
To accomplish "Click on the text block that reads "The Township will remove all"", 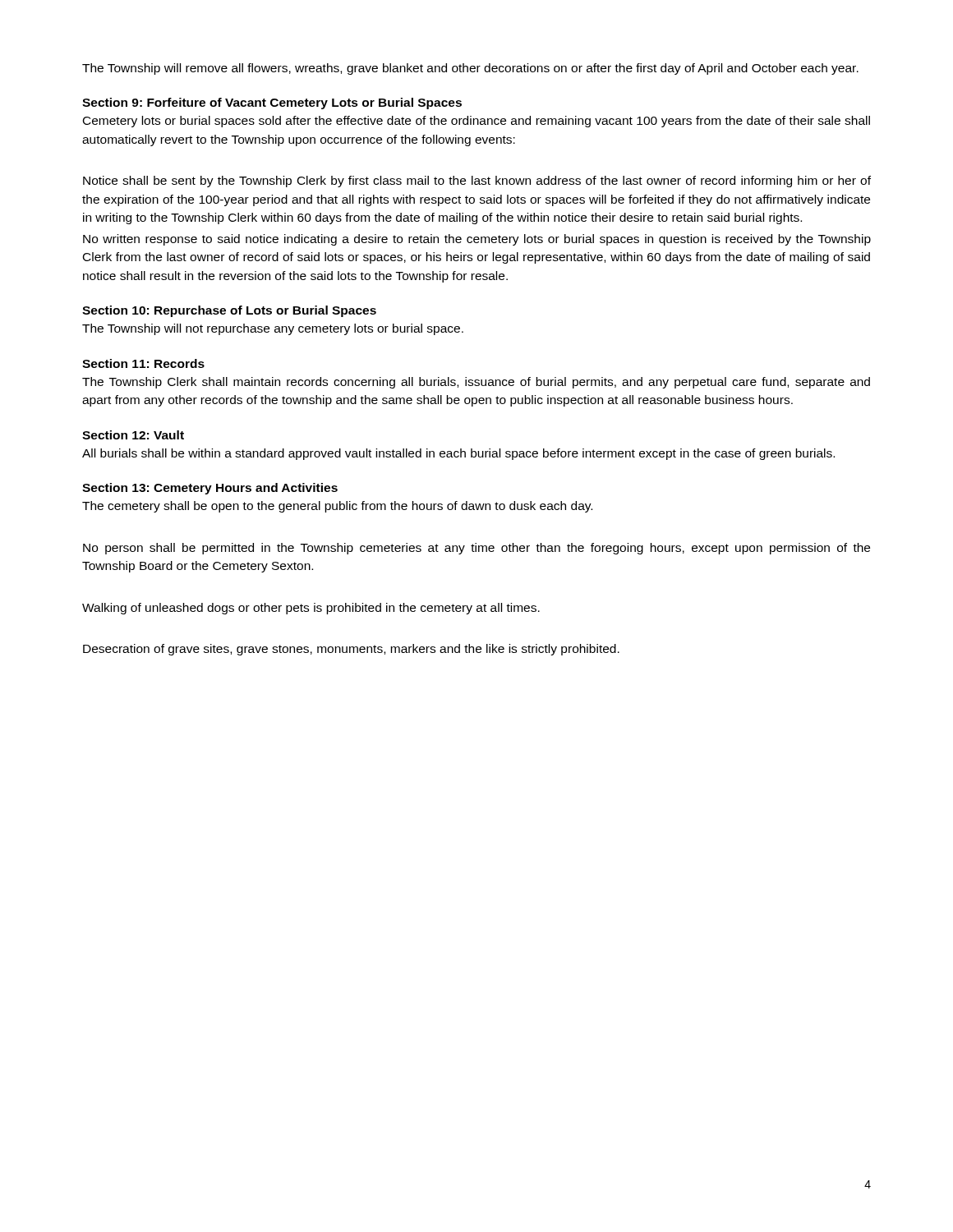I will 471,68.
